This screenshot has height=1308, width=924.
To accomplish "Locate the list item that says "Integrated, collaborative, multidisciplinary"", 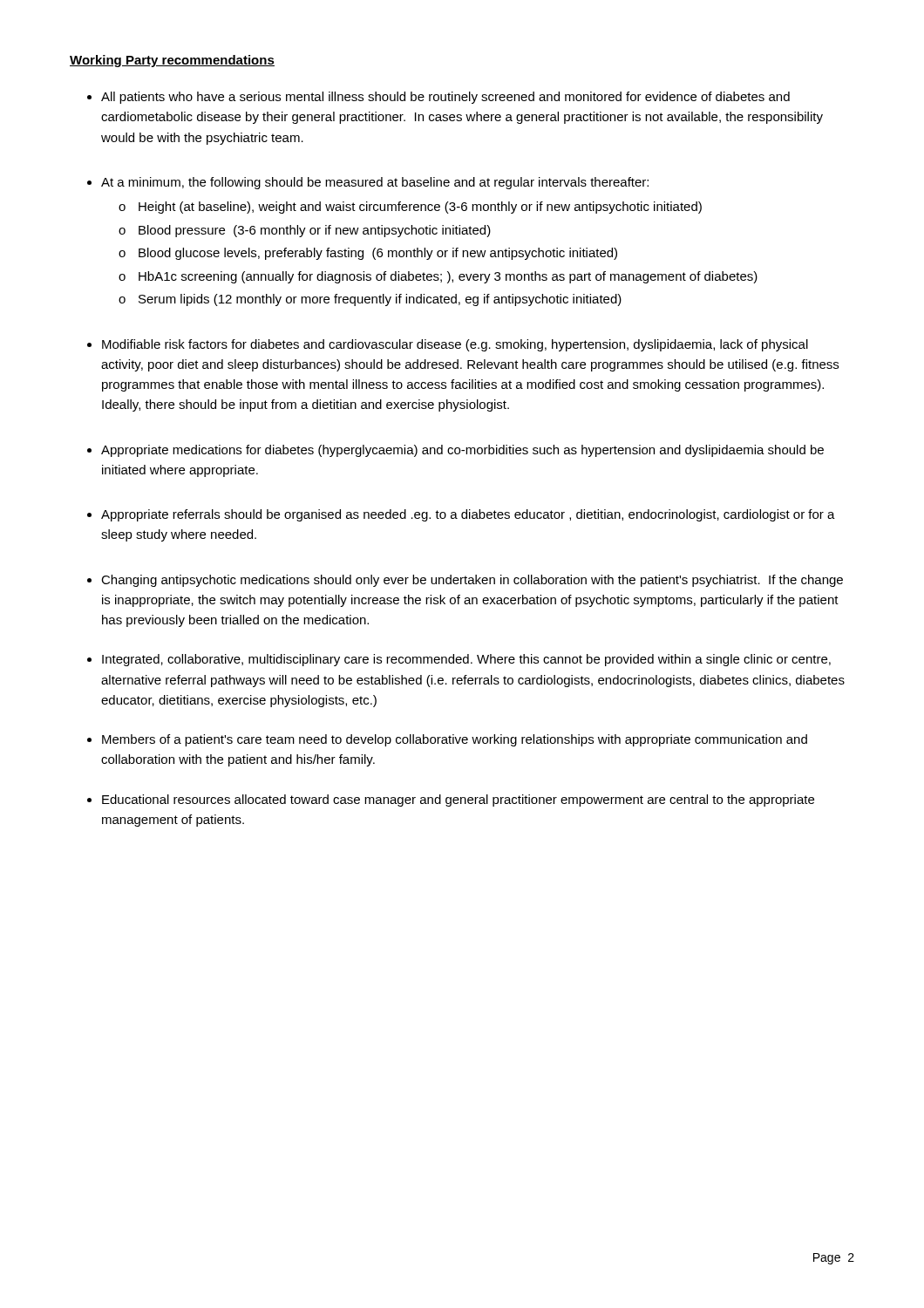I will coord(473,679).
